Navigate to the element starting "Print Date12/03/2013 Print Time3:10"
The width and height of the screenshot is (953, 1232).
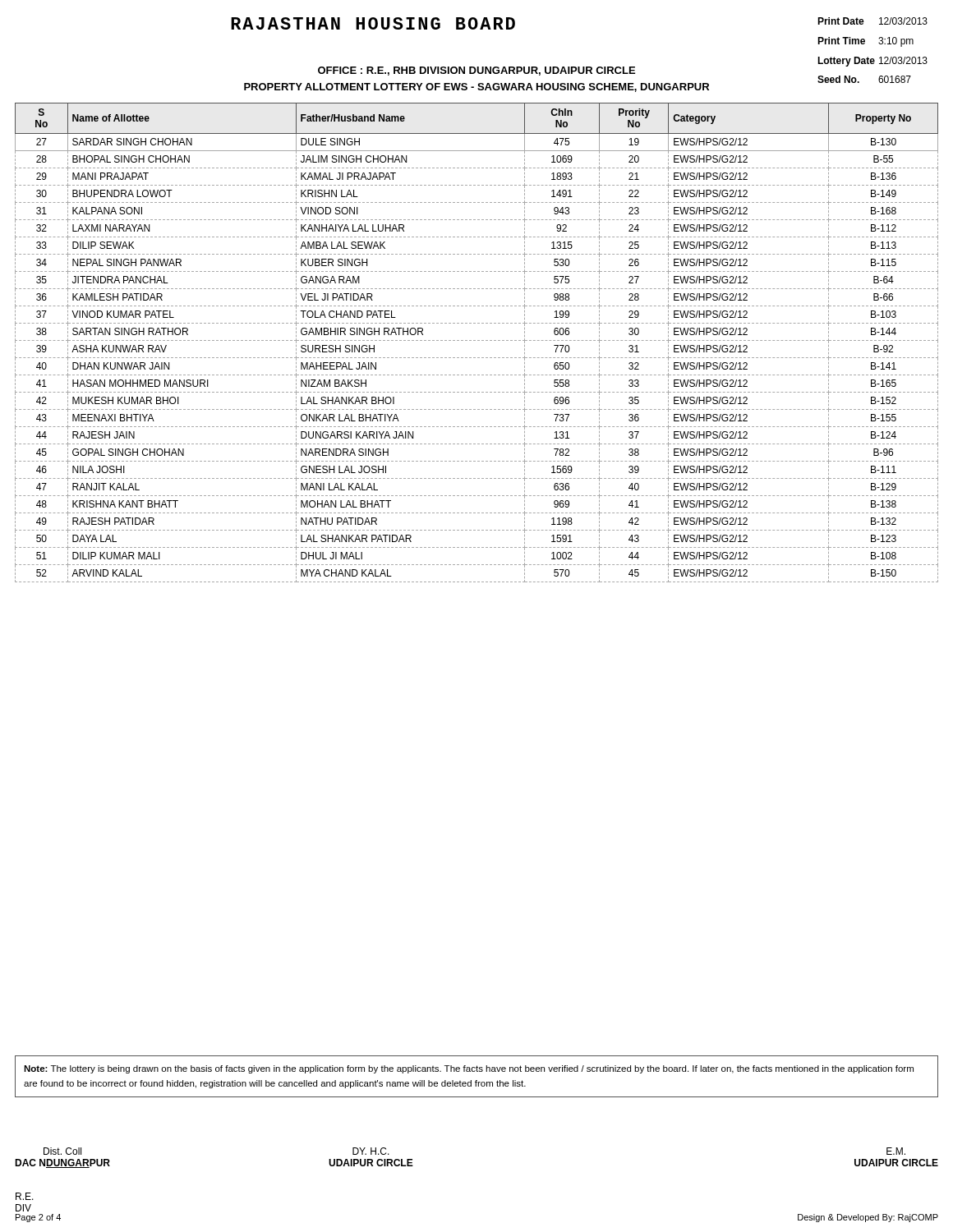[872, 51]
